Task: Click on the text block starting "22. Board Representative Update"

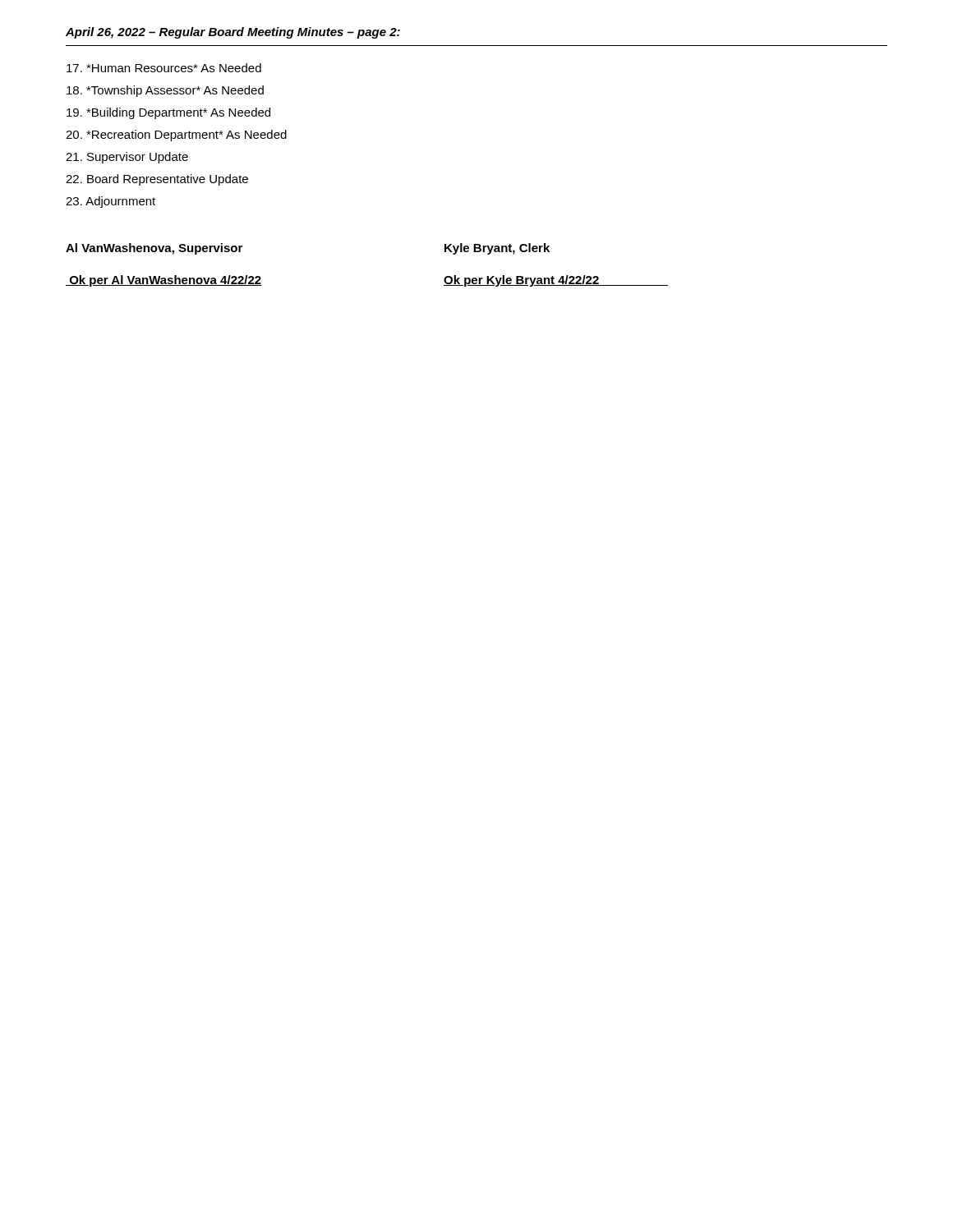Action: tap(157, 179)
